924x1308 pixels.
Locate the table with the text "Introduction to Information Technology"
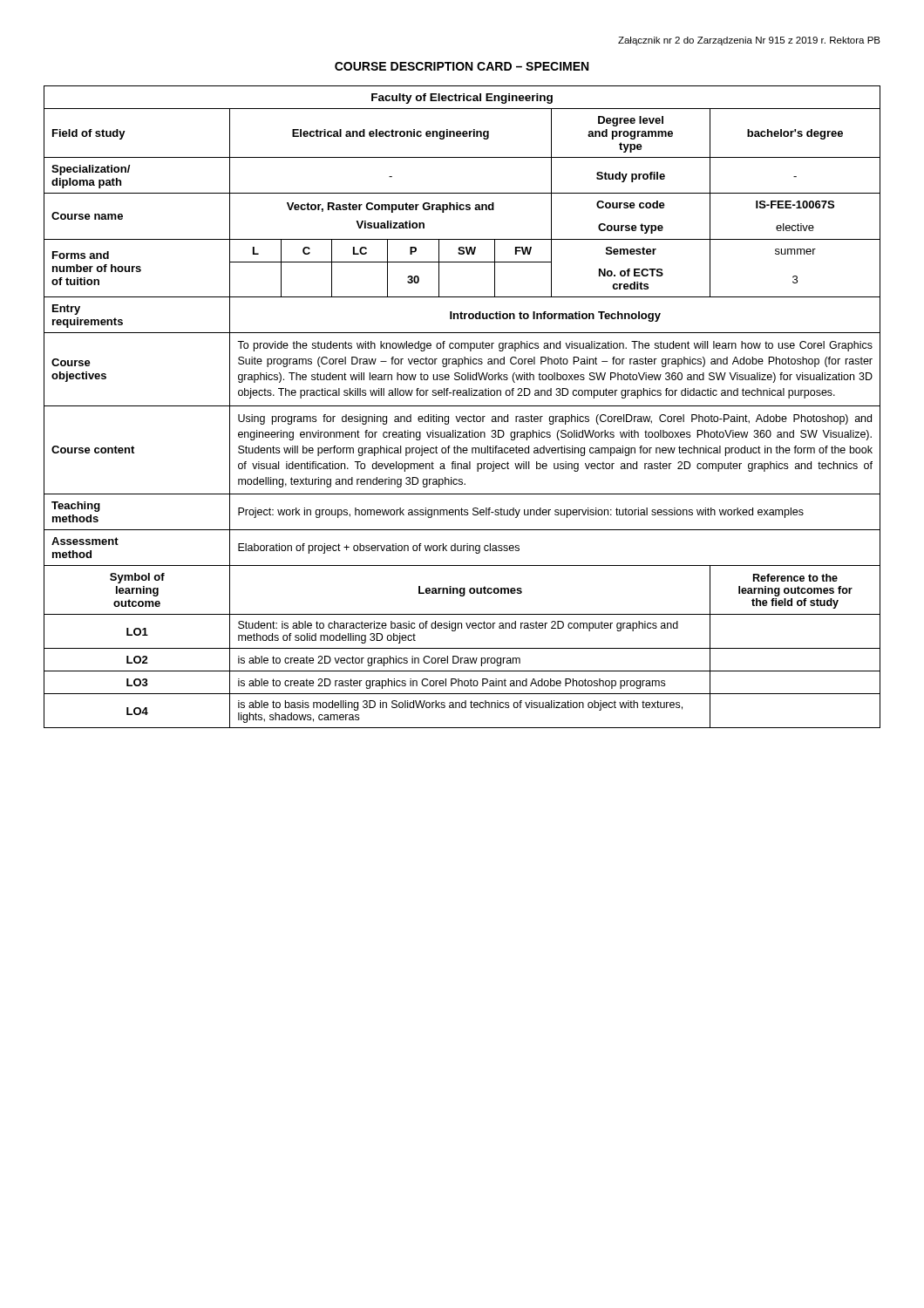point(462,407)
